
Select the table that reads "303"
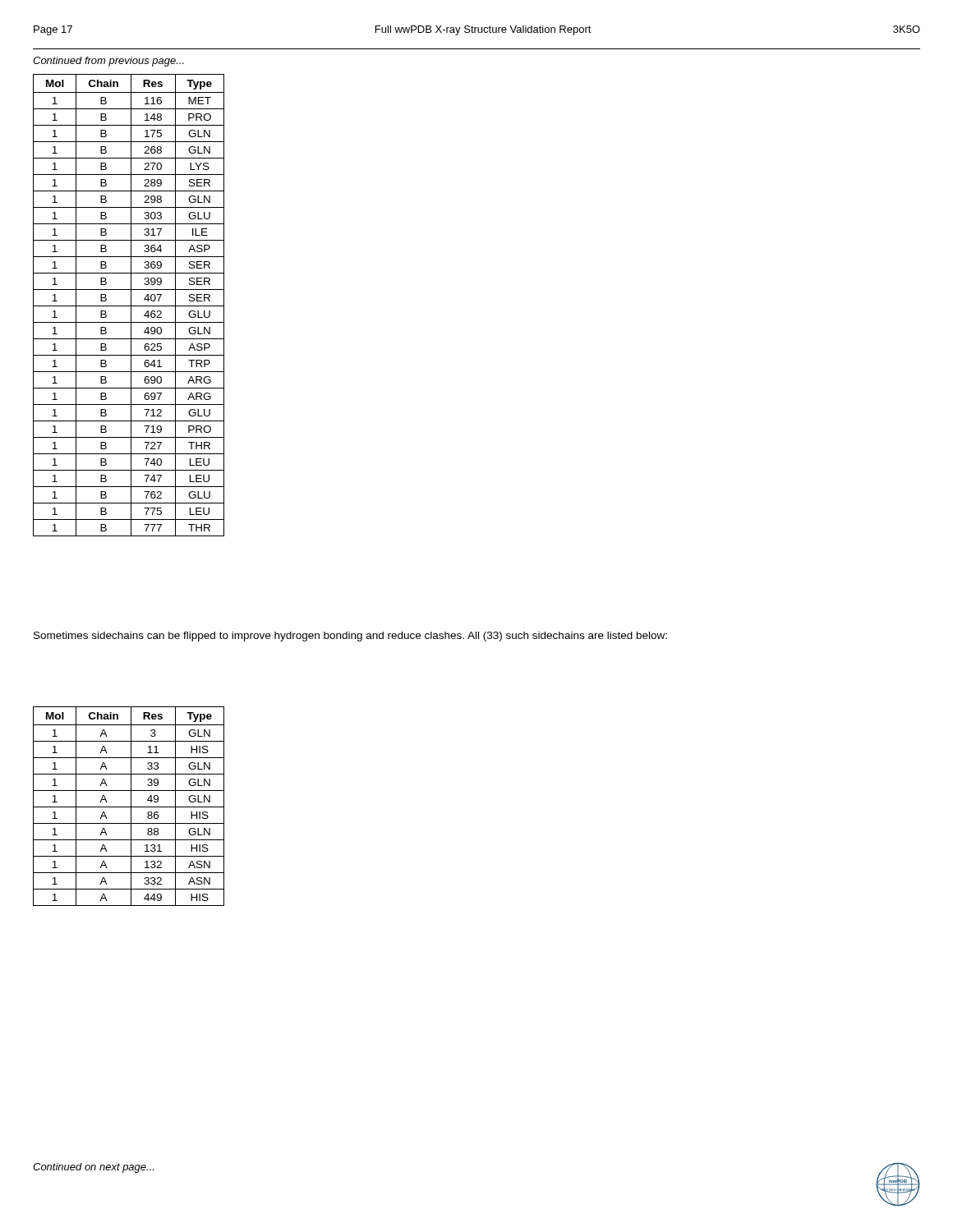[129, 305]
